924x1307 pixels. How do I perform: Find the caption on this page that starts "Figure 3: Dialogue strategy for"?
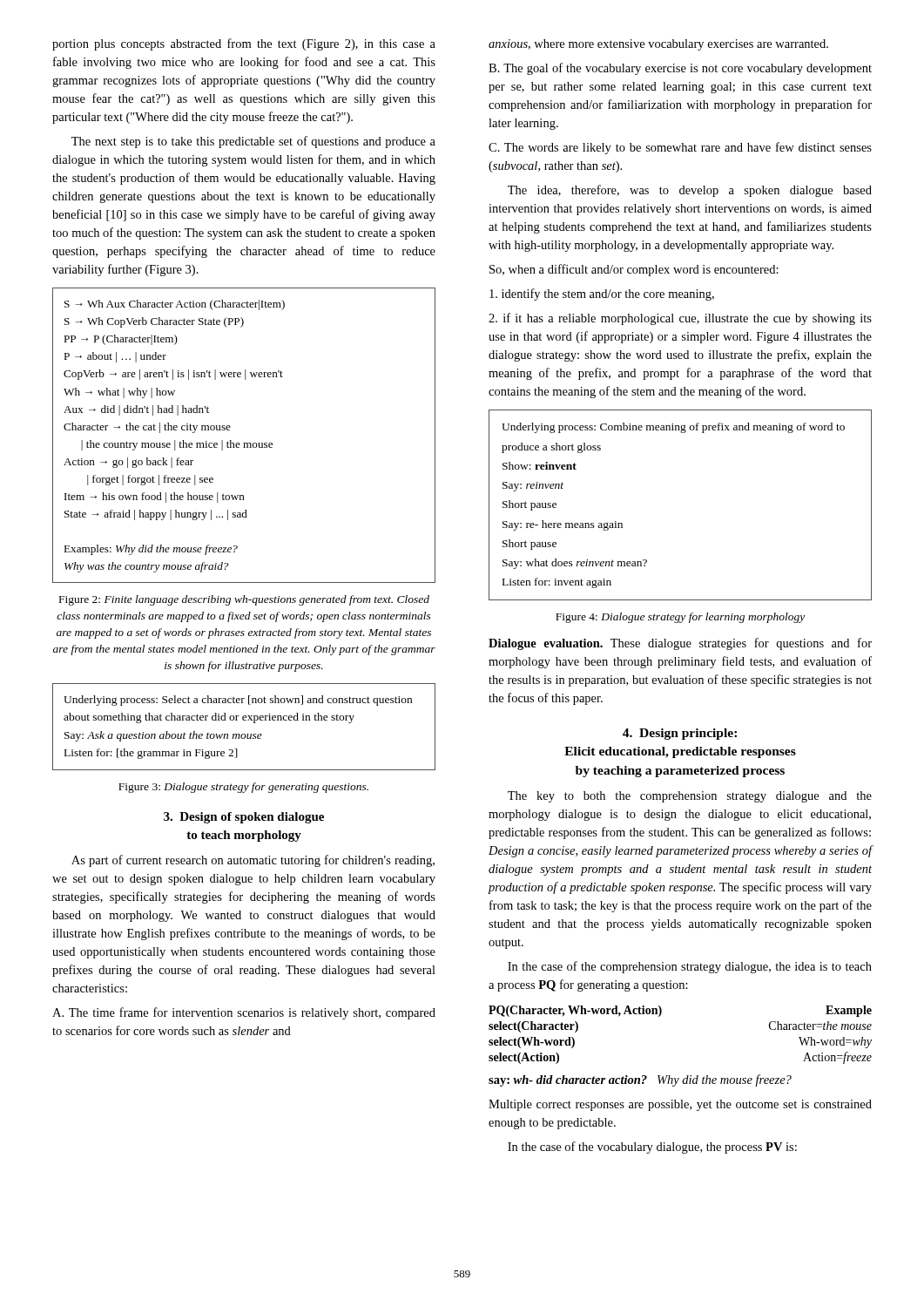point(244,787)
